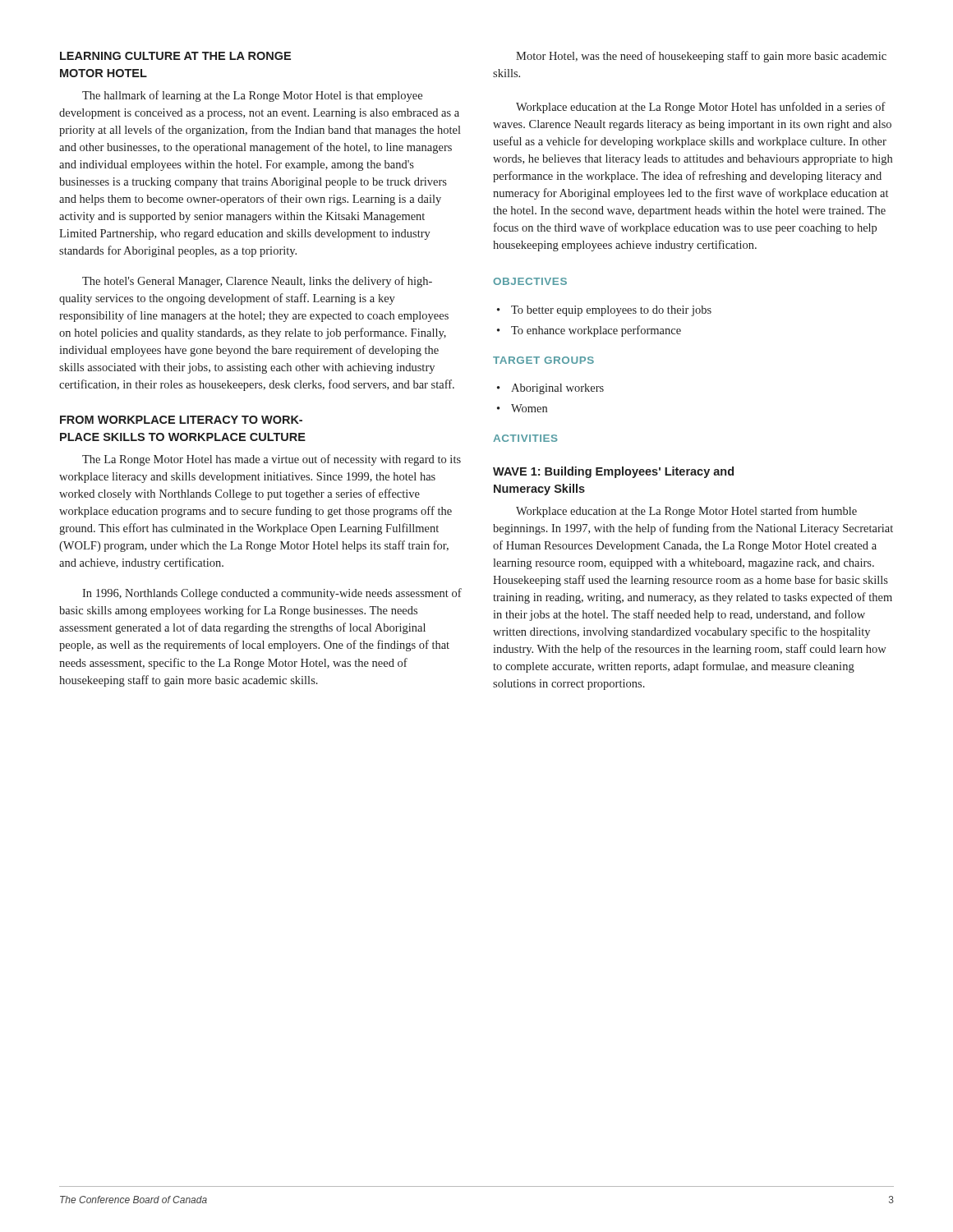Image resolution: width=953 pixels, height=1232 pixels.
Task: Locate the block starting "LEARNING CULTURE AT THE LA"
Action: 260,65
